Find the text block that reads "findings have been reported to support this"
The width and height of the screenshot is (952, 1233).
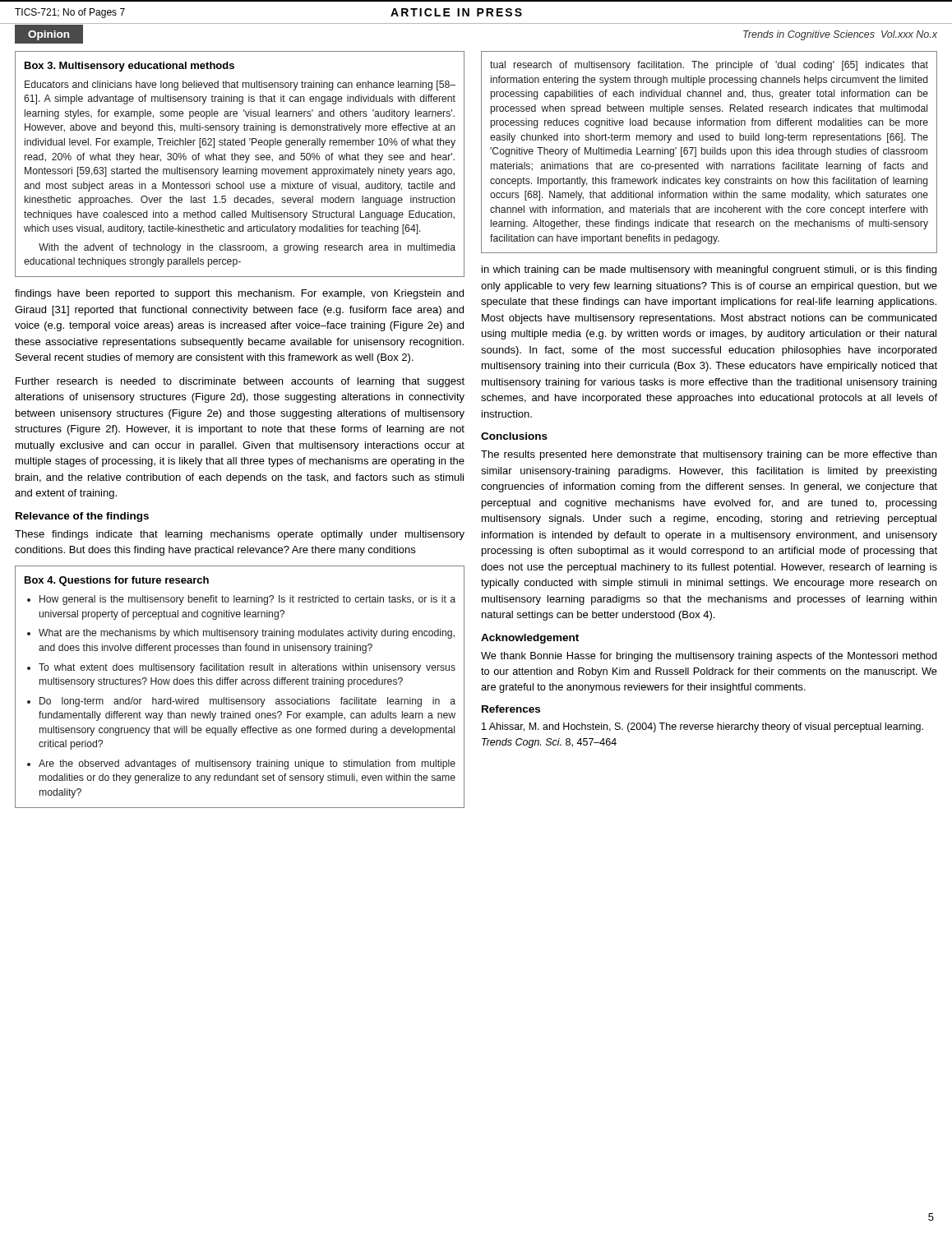pyautogui.click(x=240, y=325)
